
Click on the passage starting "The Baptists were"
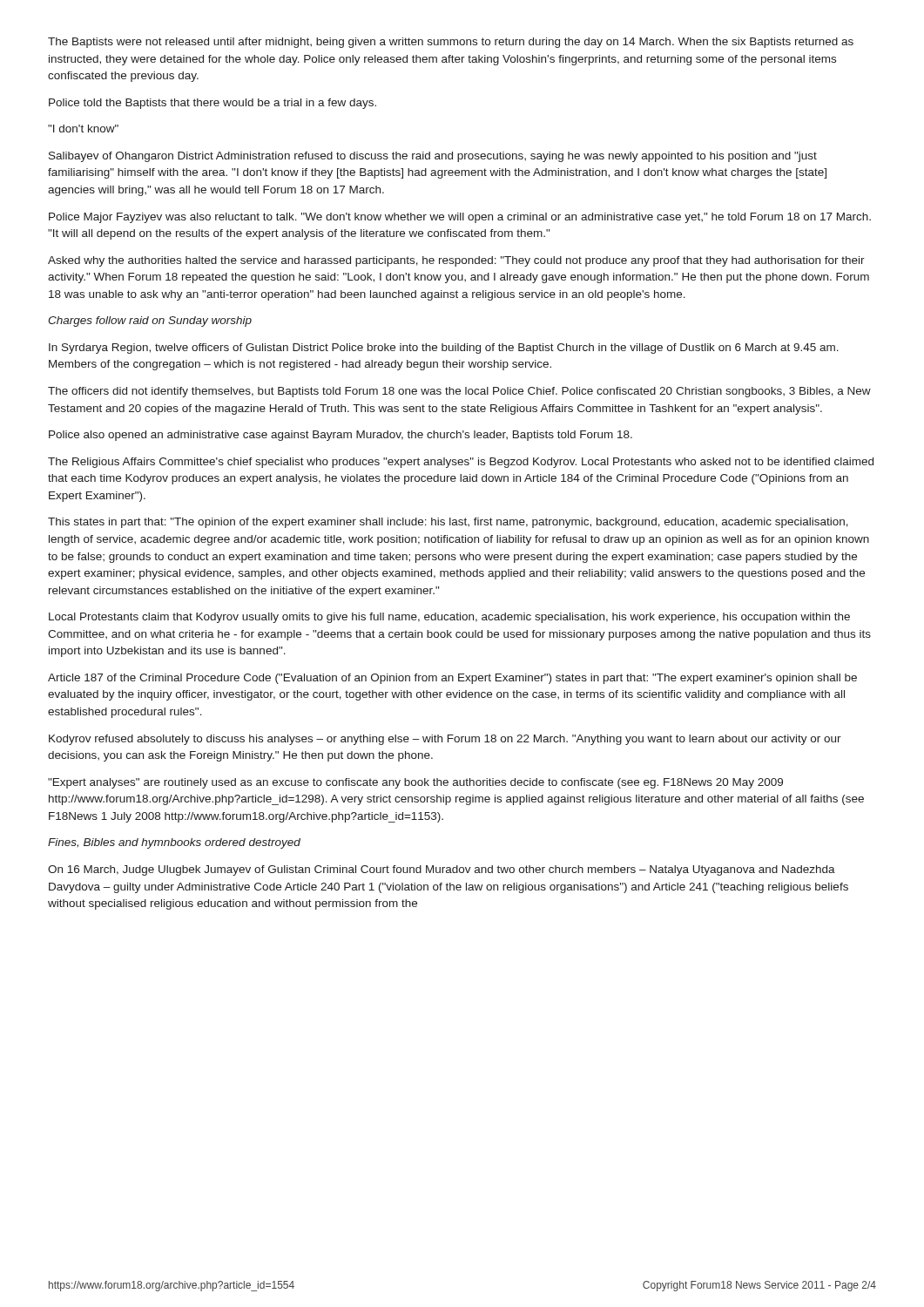coord(462,59)
